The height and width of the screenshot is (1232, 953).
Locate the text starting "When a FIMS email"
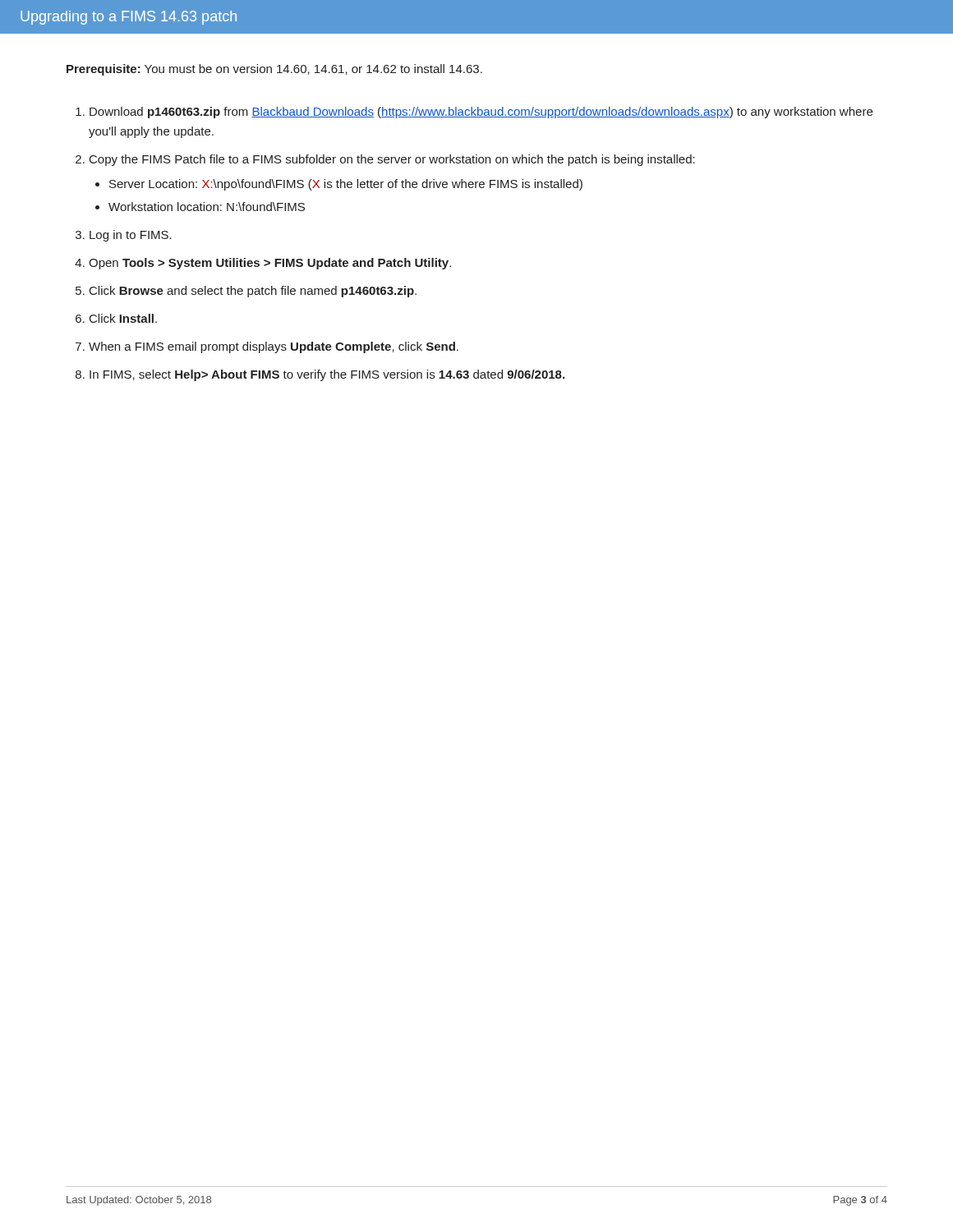pos(274,346)
